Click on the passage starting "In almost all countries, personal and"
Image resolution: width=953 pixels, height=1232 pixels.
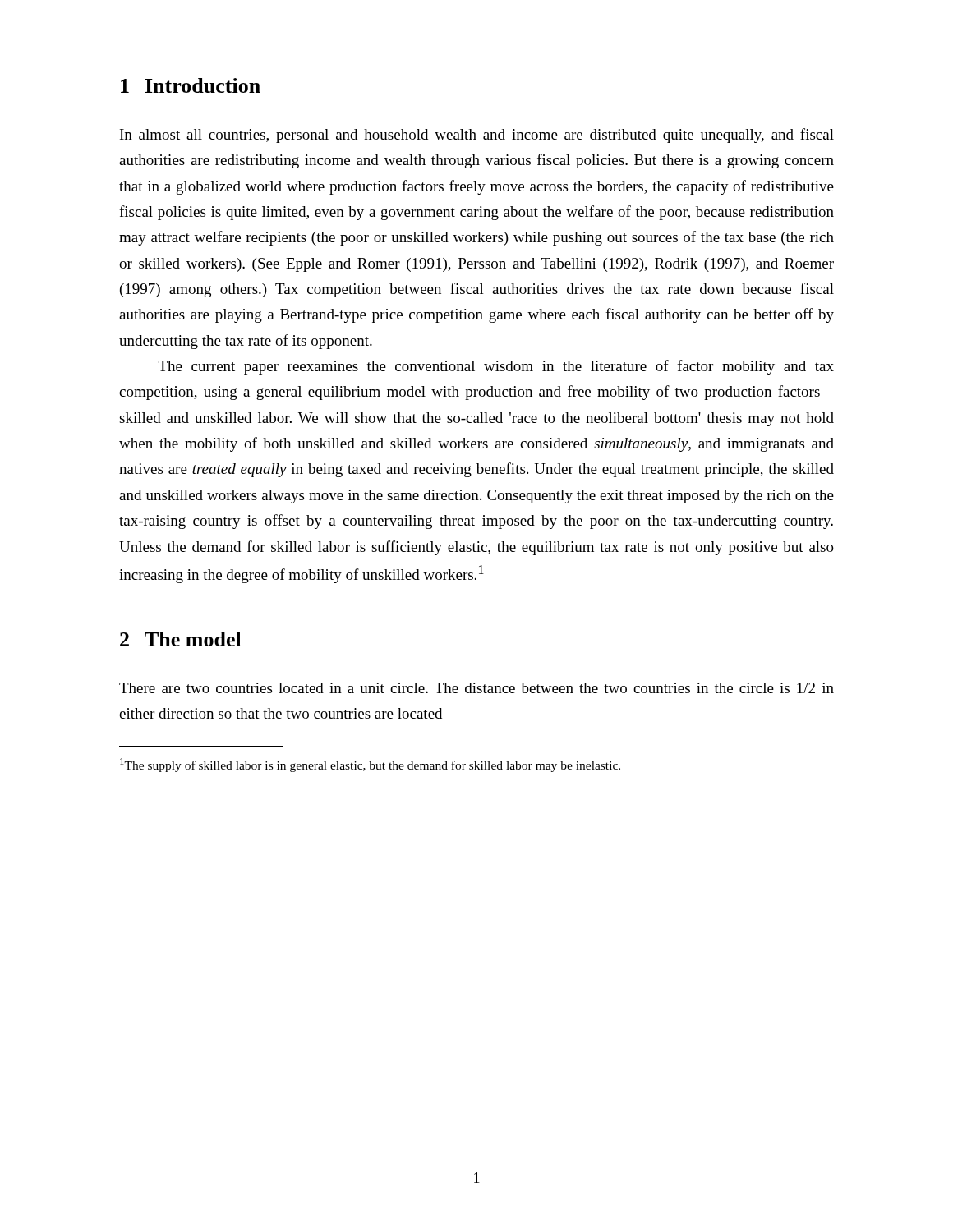tap(476, 237)
